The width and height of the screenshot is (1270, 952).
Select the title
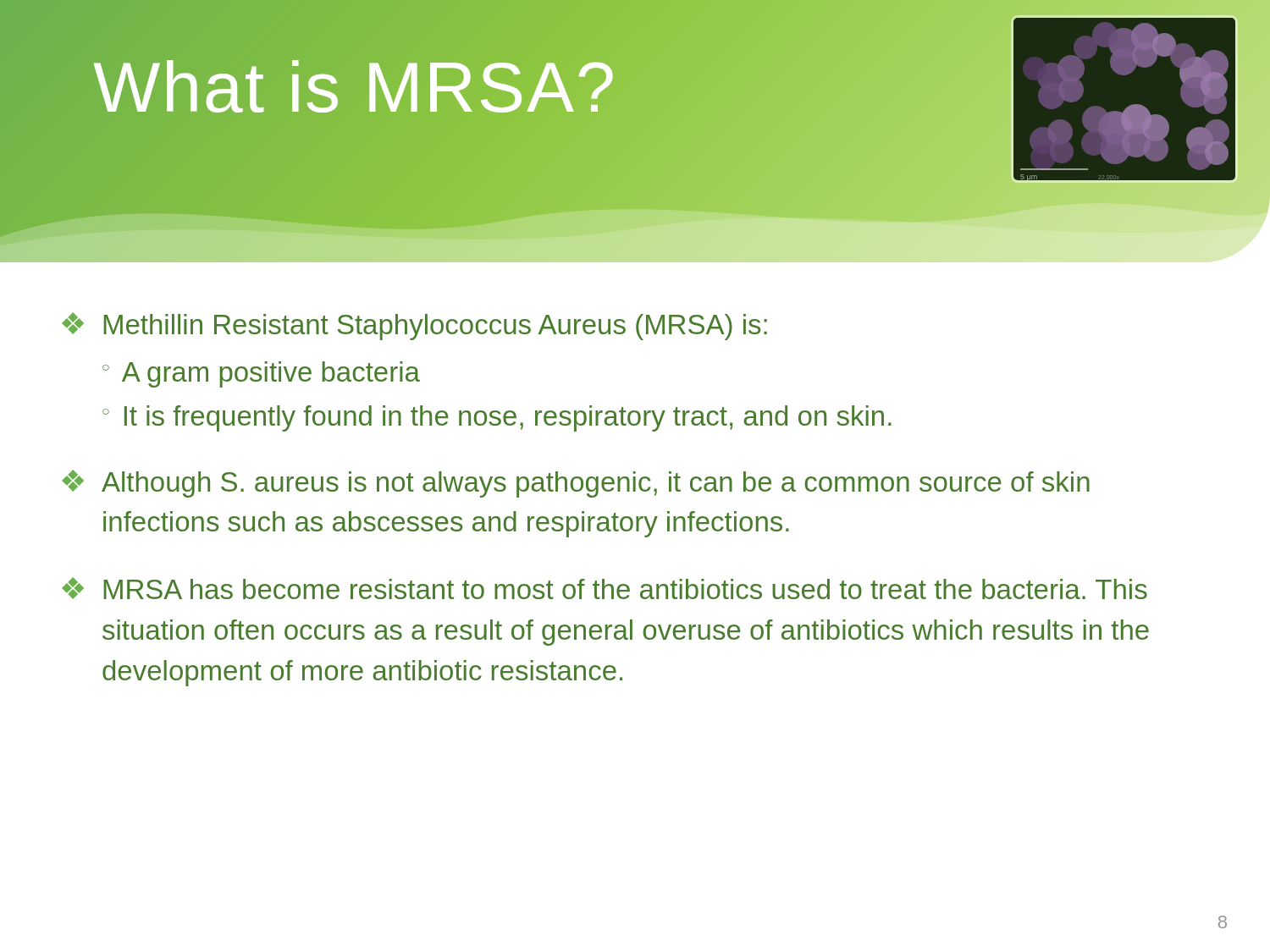point(355,87)
